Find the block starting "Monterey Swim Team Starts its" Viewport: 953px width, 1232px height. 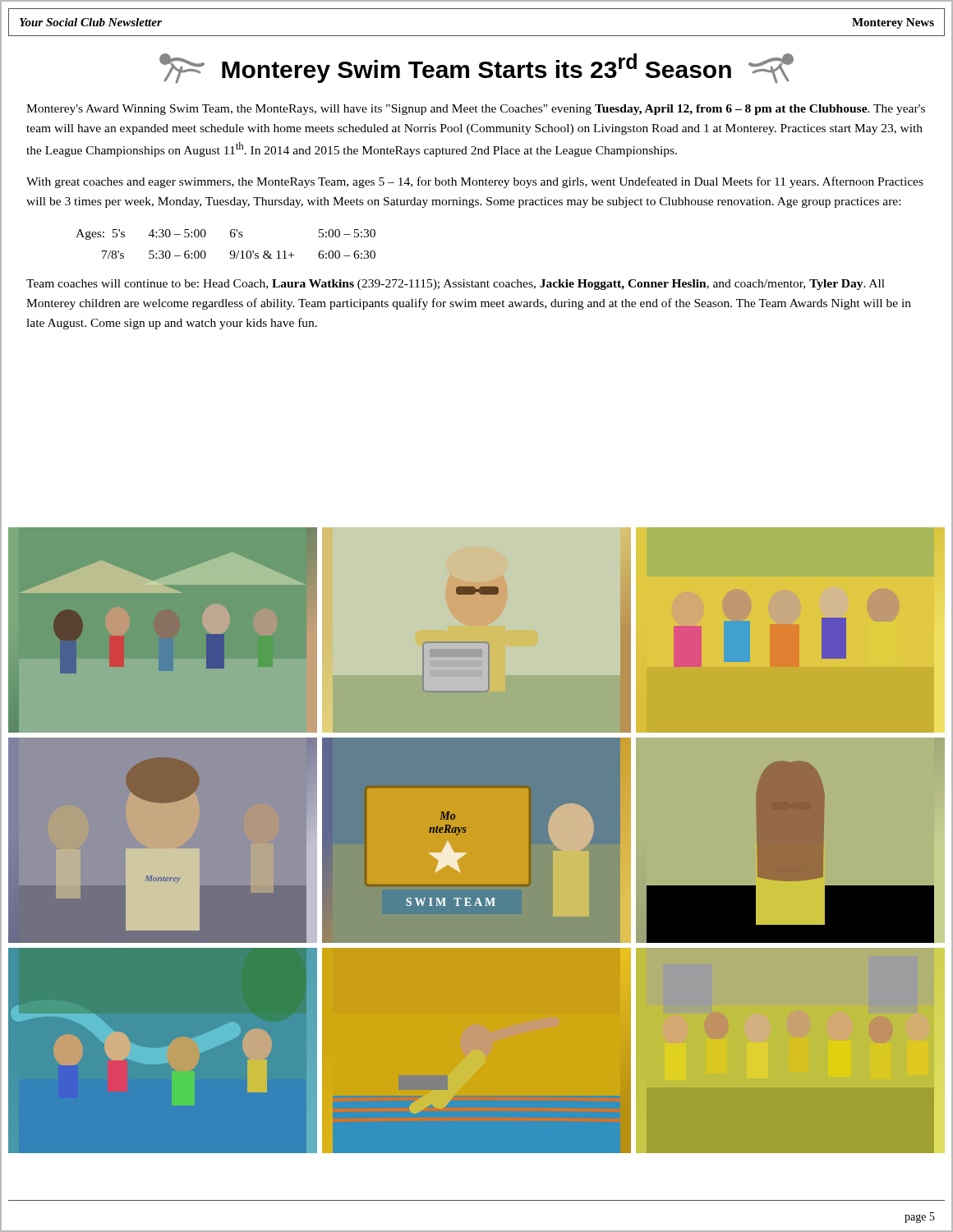click(476, 66)
